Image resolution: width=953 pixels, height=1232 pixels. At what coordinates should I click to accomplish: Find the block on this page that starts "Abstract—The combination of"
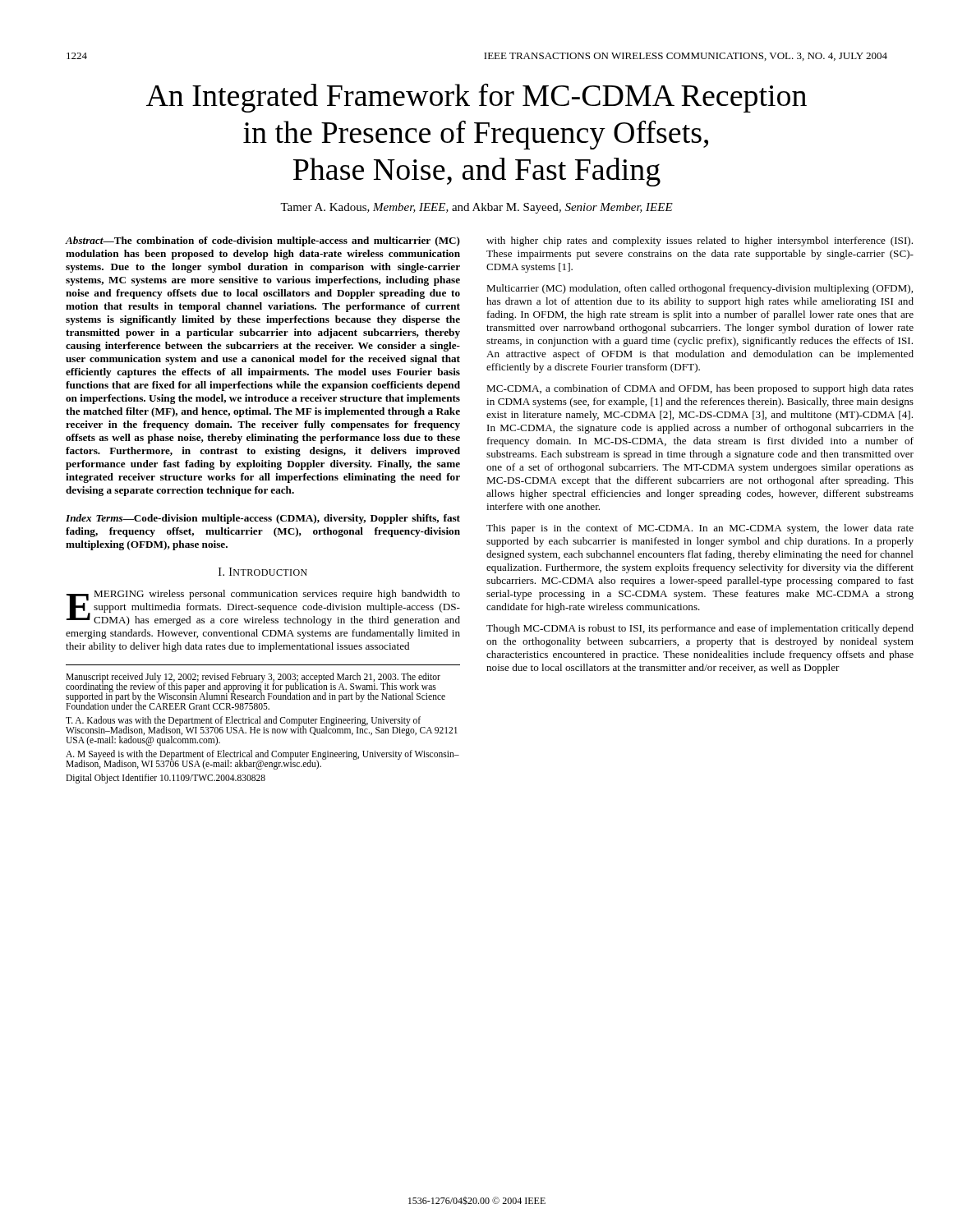263,366
